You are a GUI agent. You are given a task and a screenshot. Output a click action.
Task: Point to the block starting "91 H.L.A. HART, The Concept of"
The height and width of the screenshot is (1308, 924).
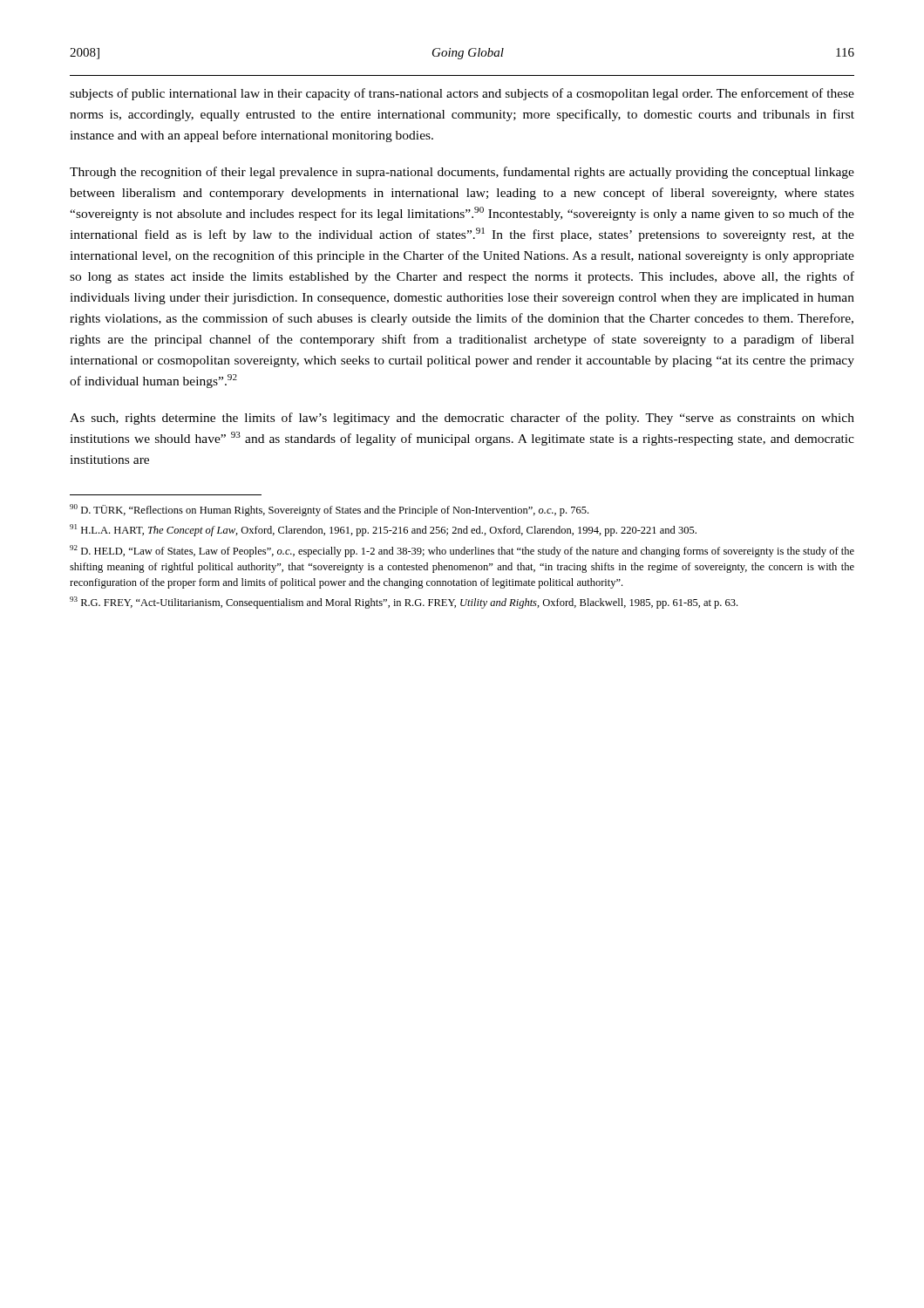click(383, 530)
